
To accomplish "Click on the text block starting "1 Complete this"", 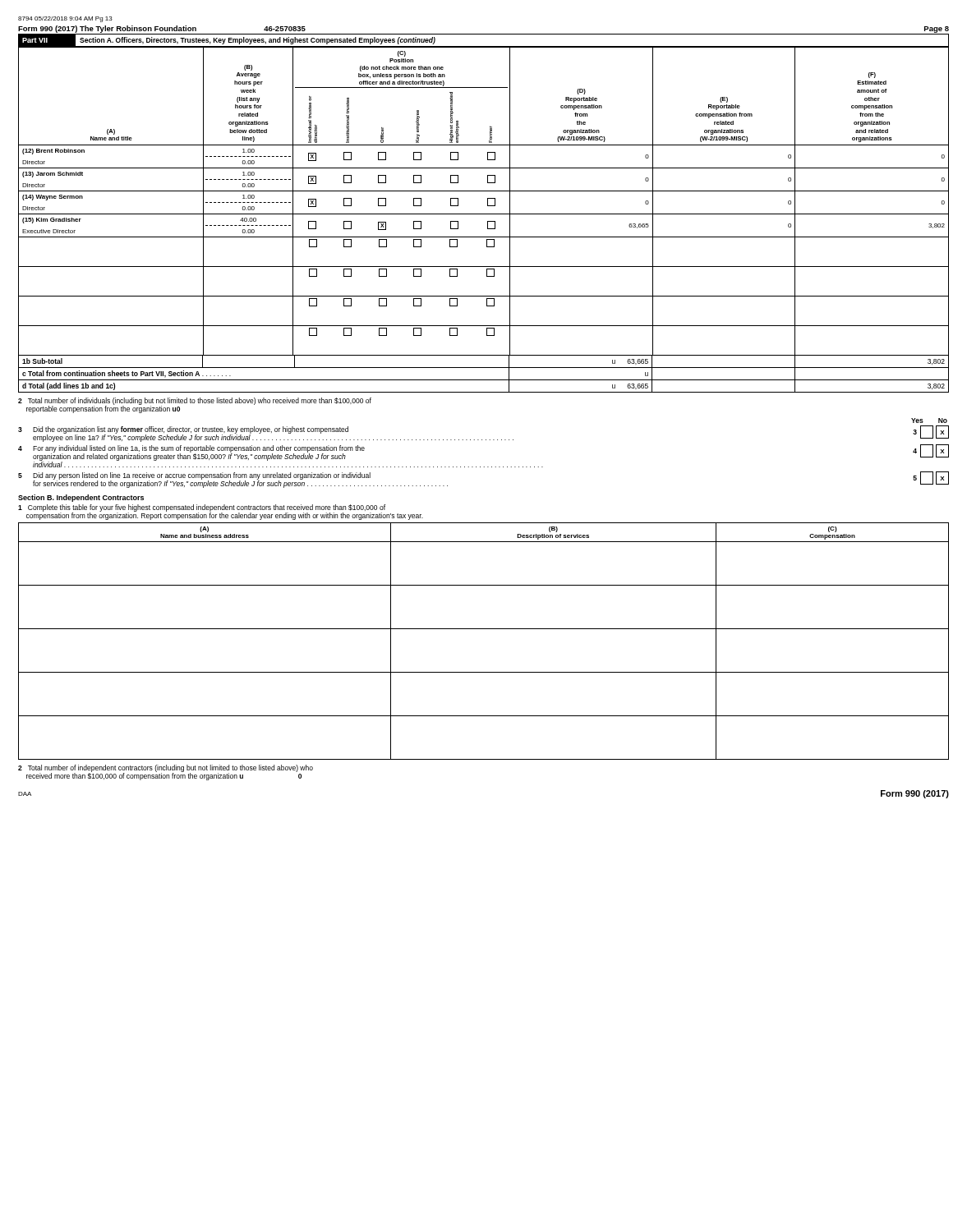I will pos(221,512).
